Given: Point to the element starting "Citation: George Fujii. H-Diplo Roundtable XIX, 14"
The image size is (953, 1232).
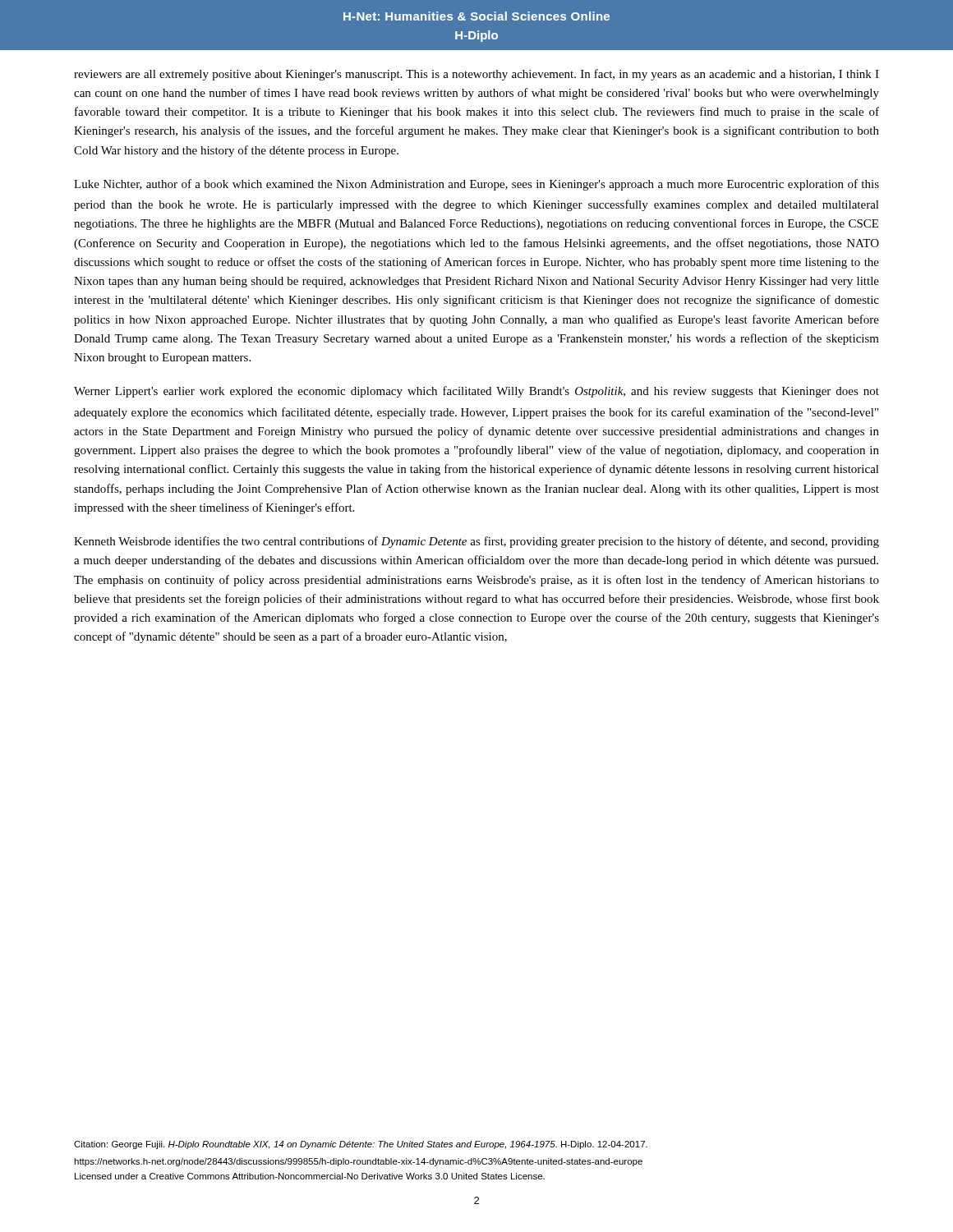Looking at the screenshot, I should tap(361, 1144).
